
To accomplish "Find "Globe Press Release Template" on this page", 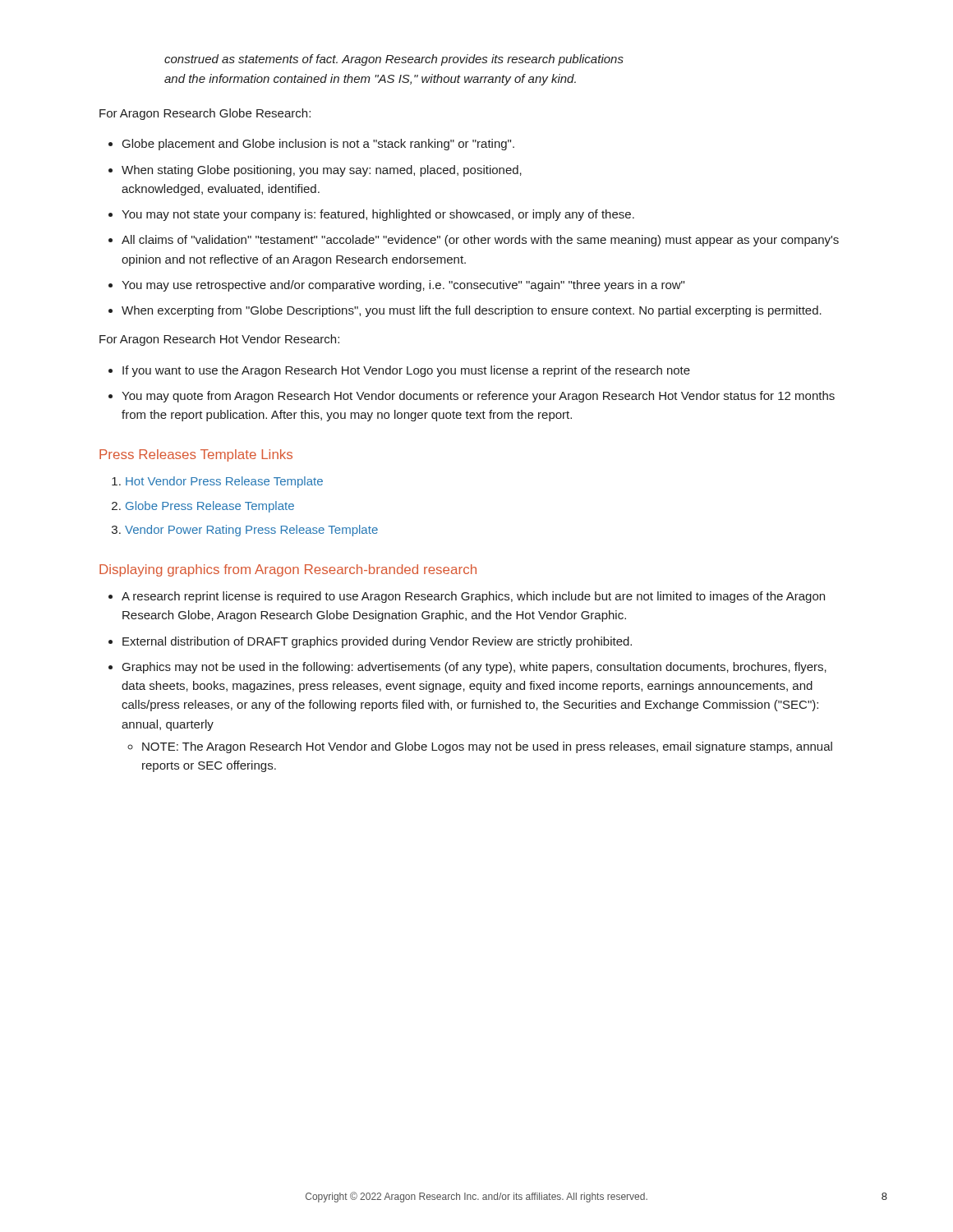I will point(203,507).
